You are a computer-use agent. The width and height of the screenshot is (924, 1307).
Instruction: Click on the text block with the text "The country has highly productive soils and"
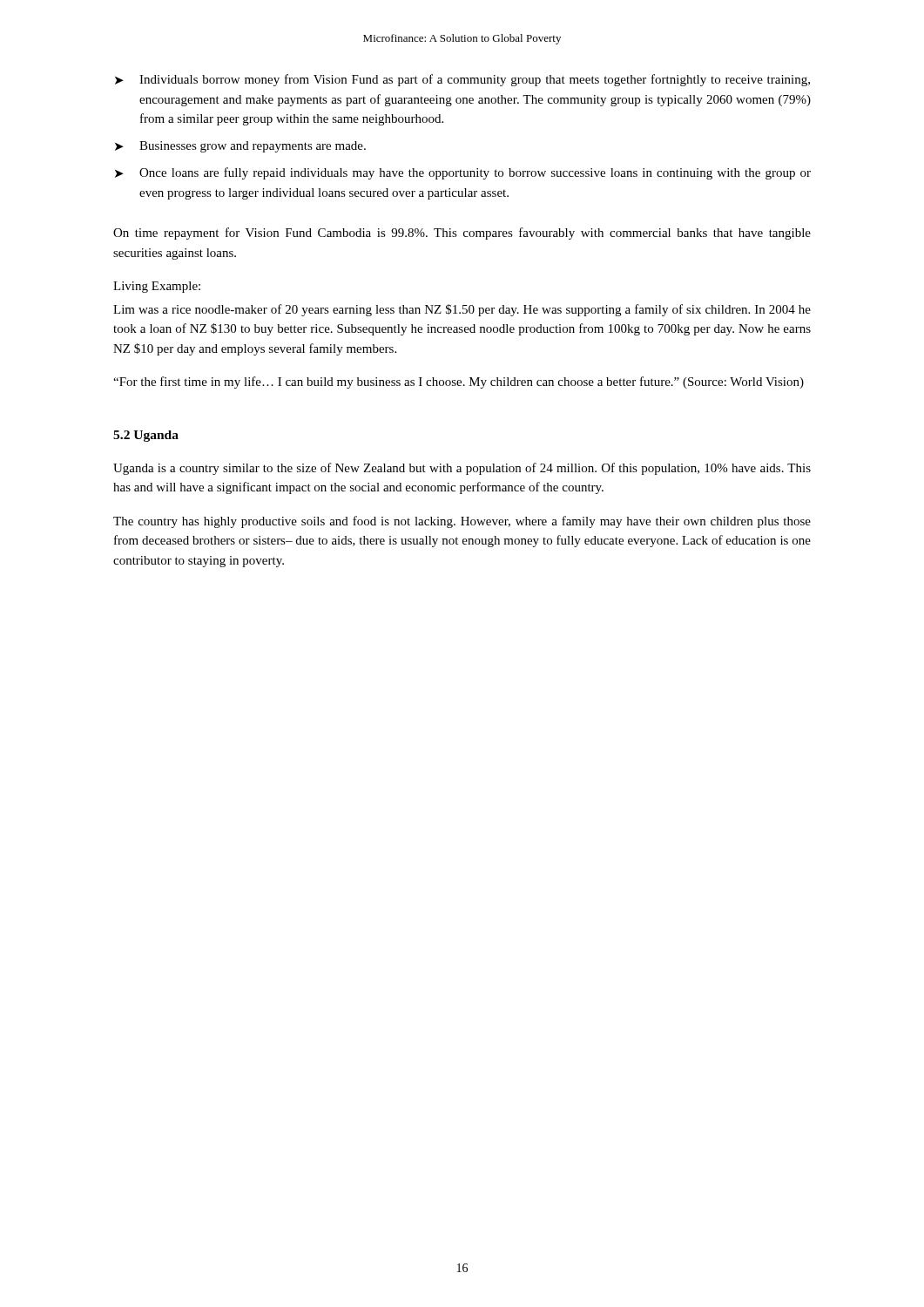pos(462,540)
